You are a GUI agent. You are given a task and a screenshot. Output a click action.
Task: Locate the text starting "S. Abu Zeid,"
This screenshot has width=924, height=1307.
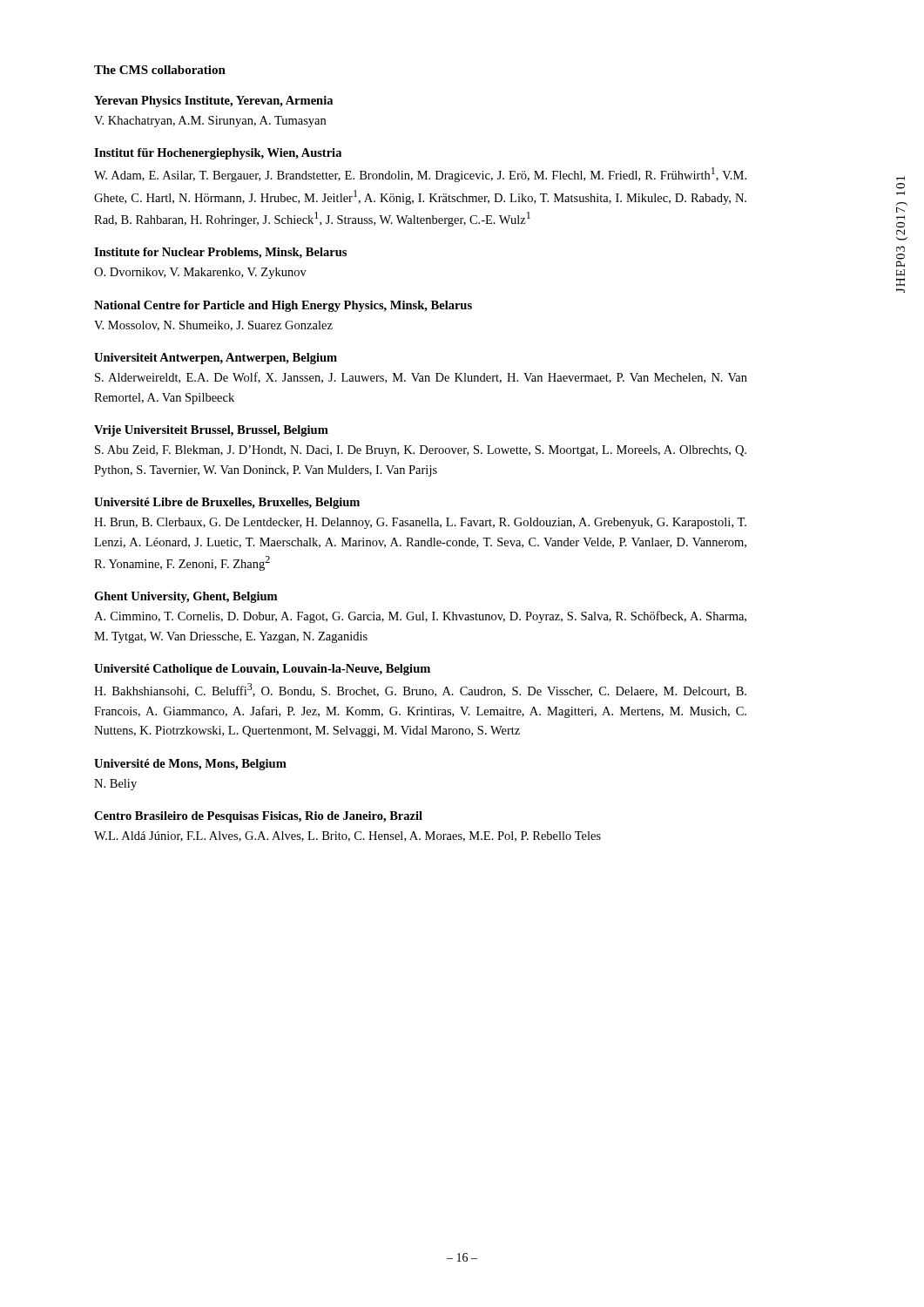click(421, 460)
